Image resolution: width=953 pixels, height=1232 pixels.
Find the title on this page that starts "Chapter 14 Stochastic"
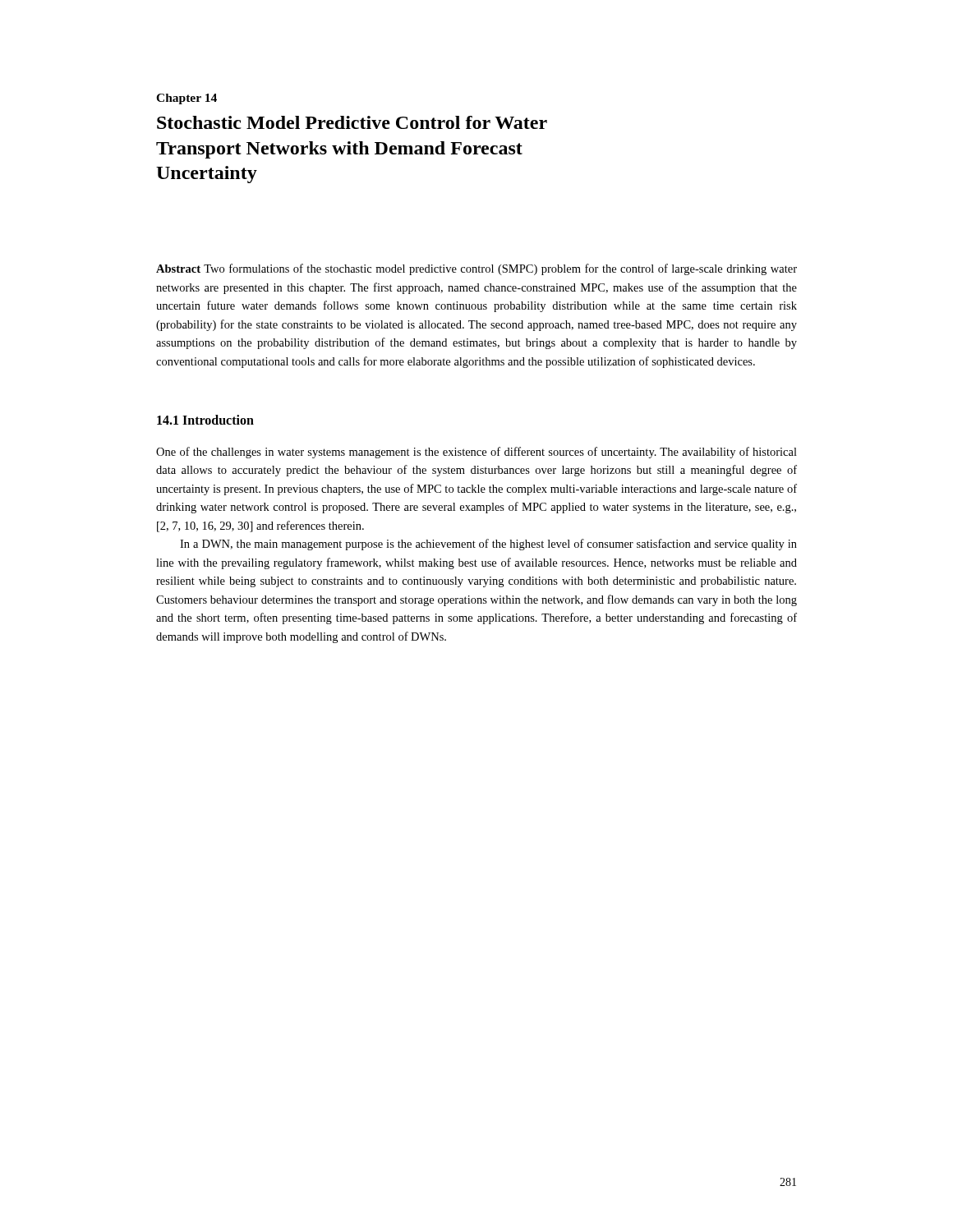click(476, 138)
